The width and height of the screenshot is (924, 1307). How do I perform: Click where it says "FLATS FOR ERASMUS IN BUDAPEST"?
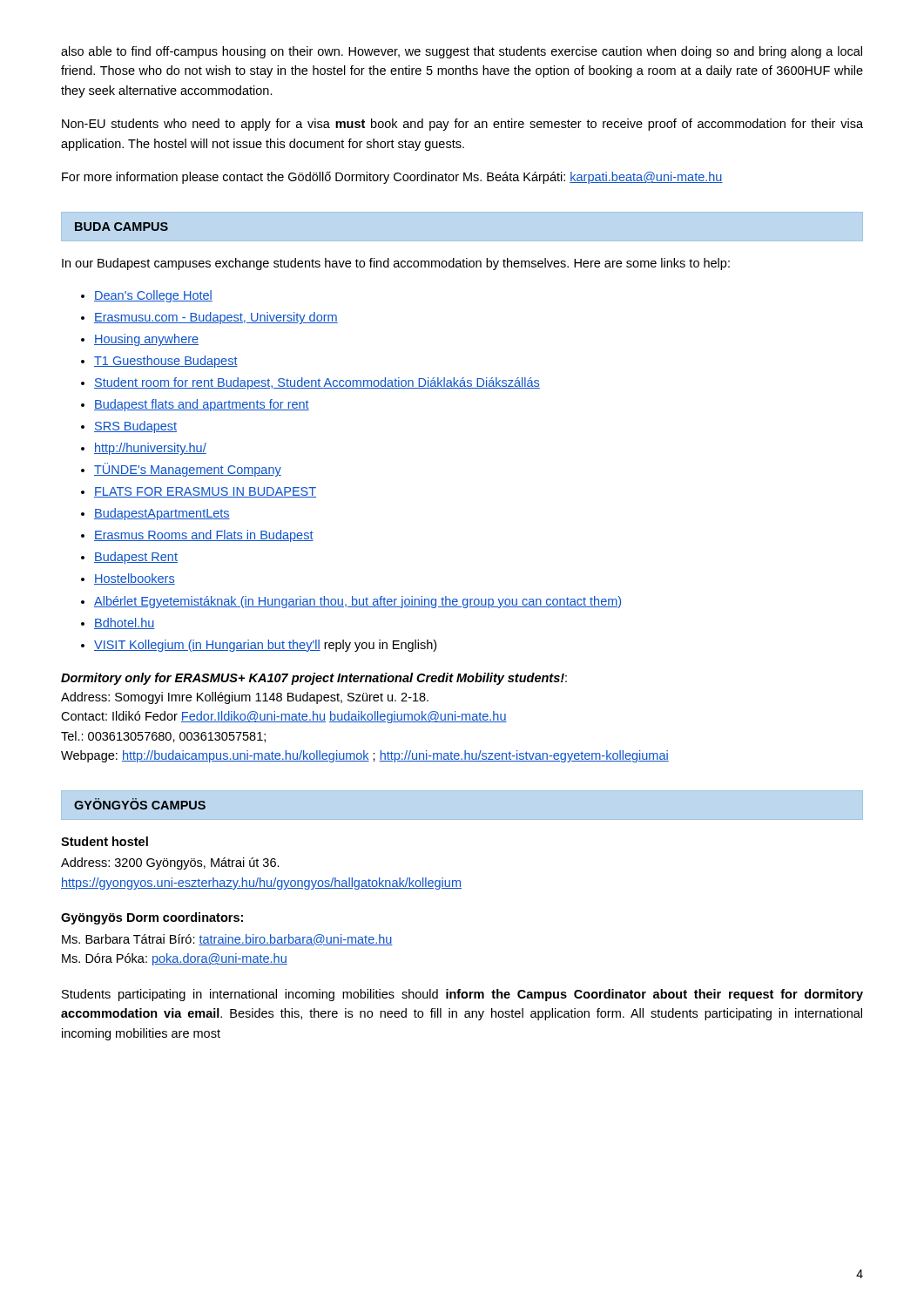pyautogui.click(x=205, y=492)
